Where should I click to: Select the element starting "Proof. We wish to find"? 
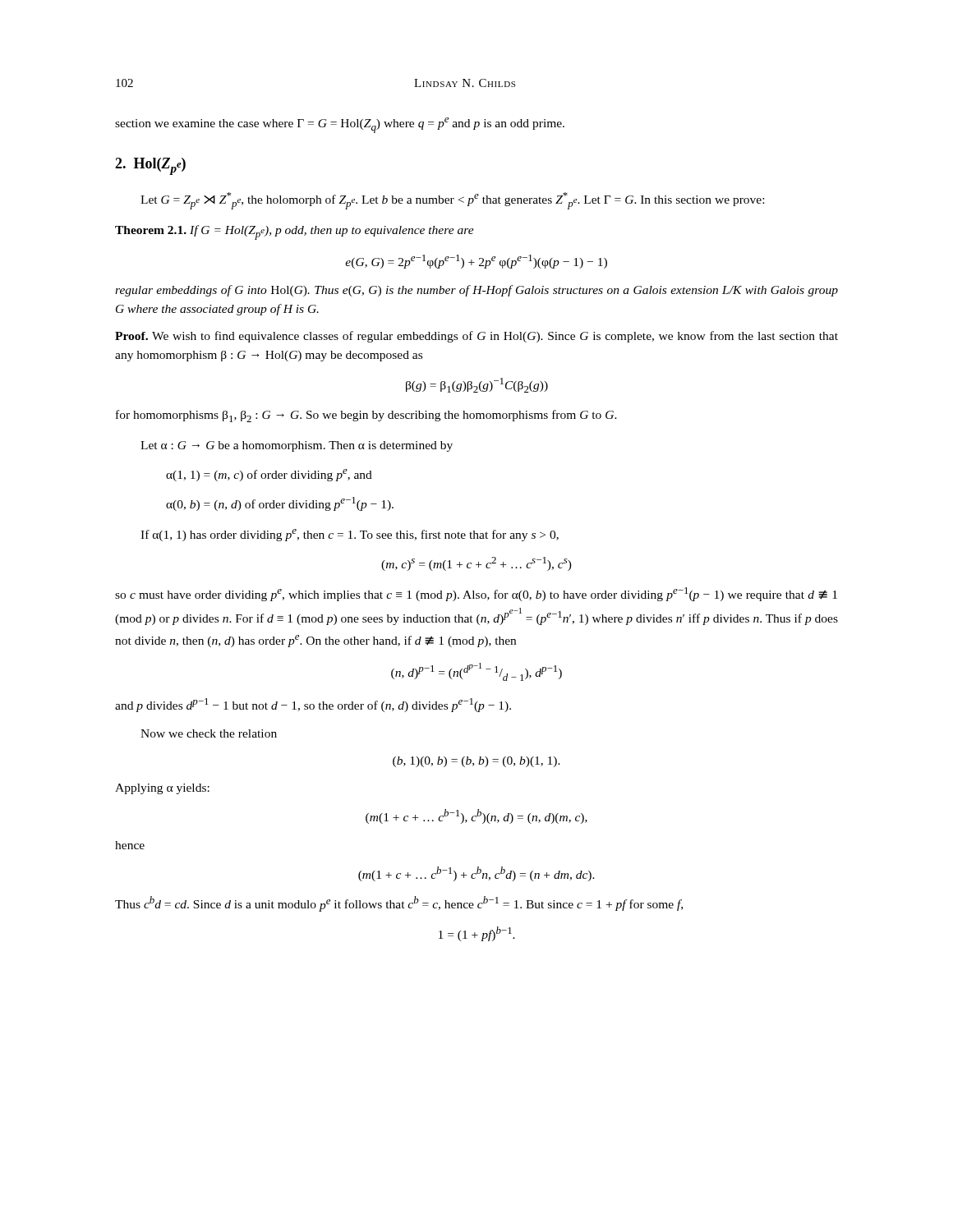476,377
